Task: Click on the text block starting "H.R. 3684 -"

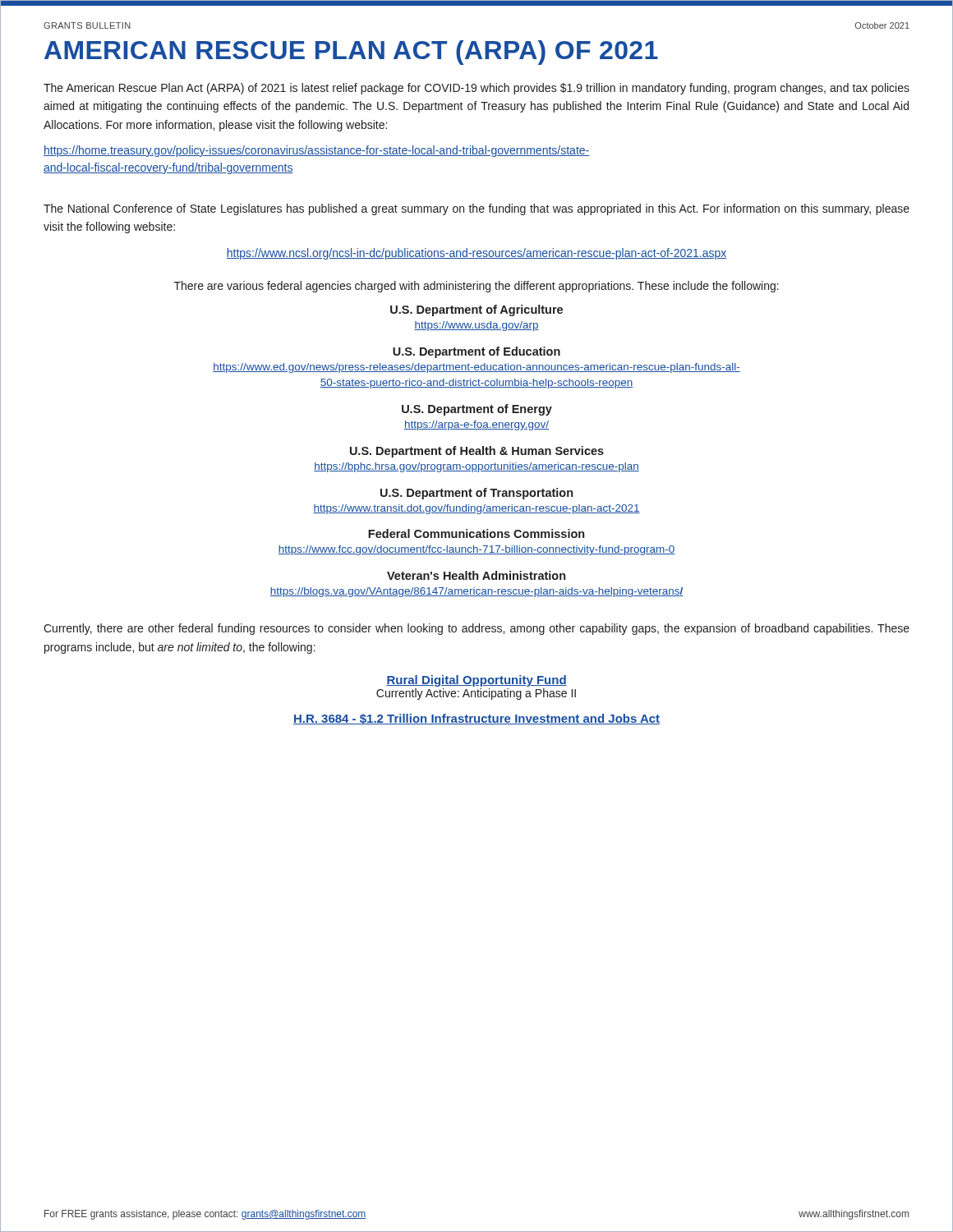Action: coord(476,718)
